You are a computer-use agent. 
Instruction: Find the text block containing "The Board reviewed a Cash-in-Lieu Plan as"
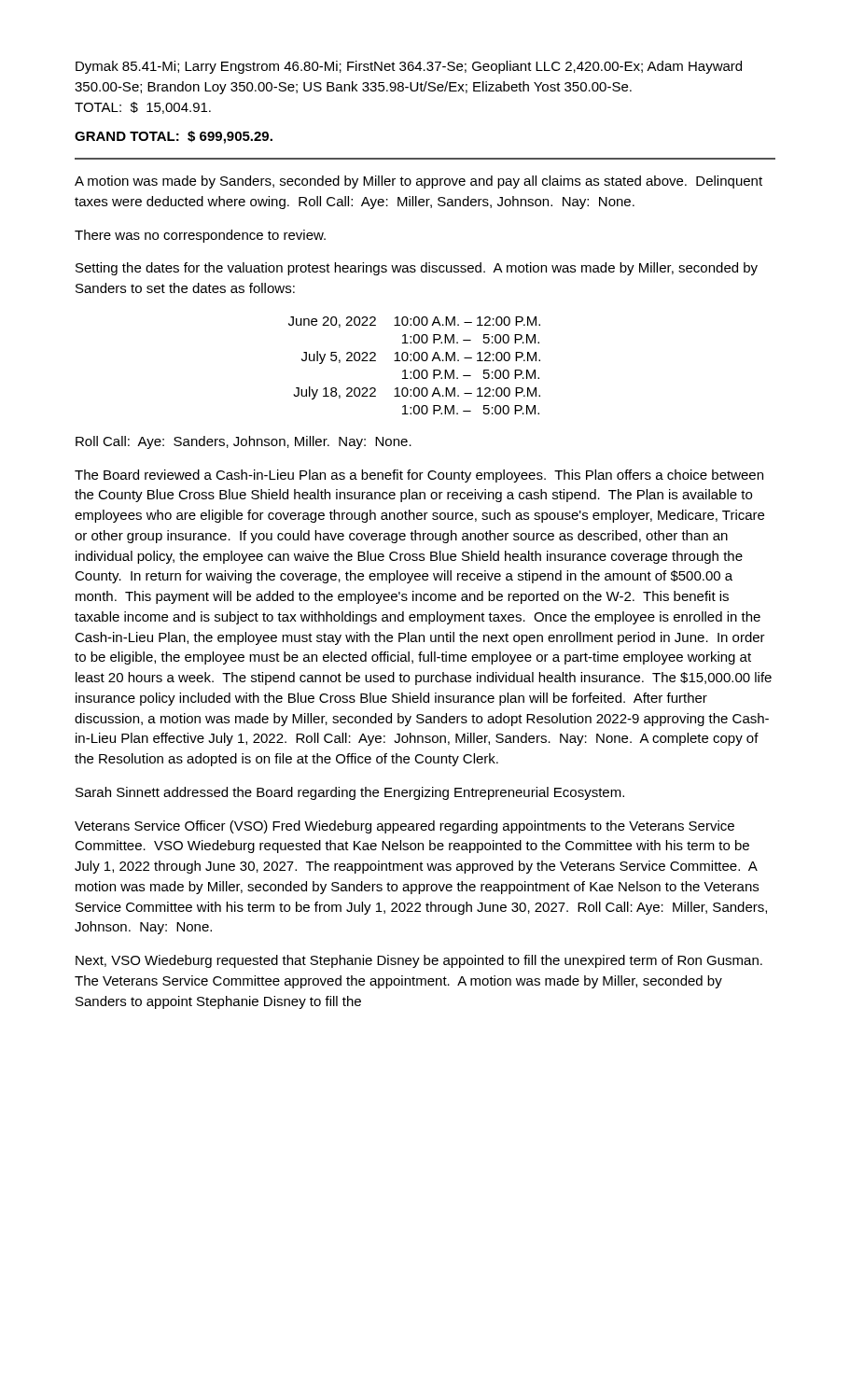(423, 616)
